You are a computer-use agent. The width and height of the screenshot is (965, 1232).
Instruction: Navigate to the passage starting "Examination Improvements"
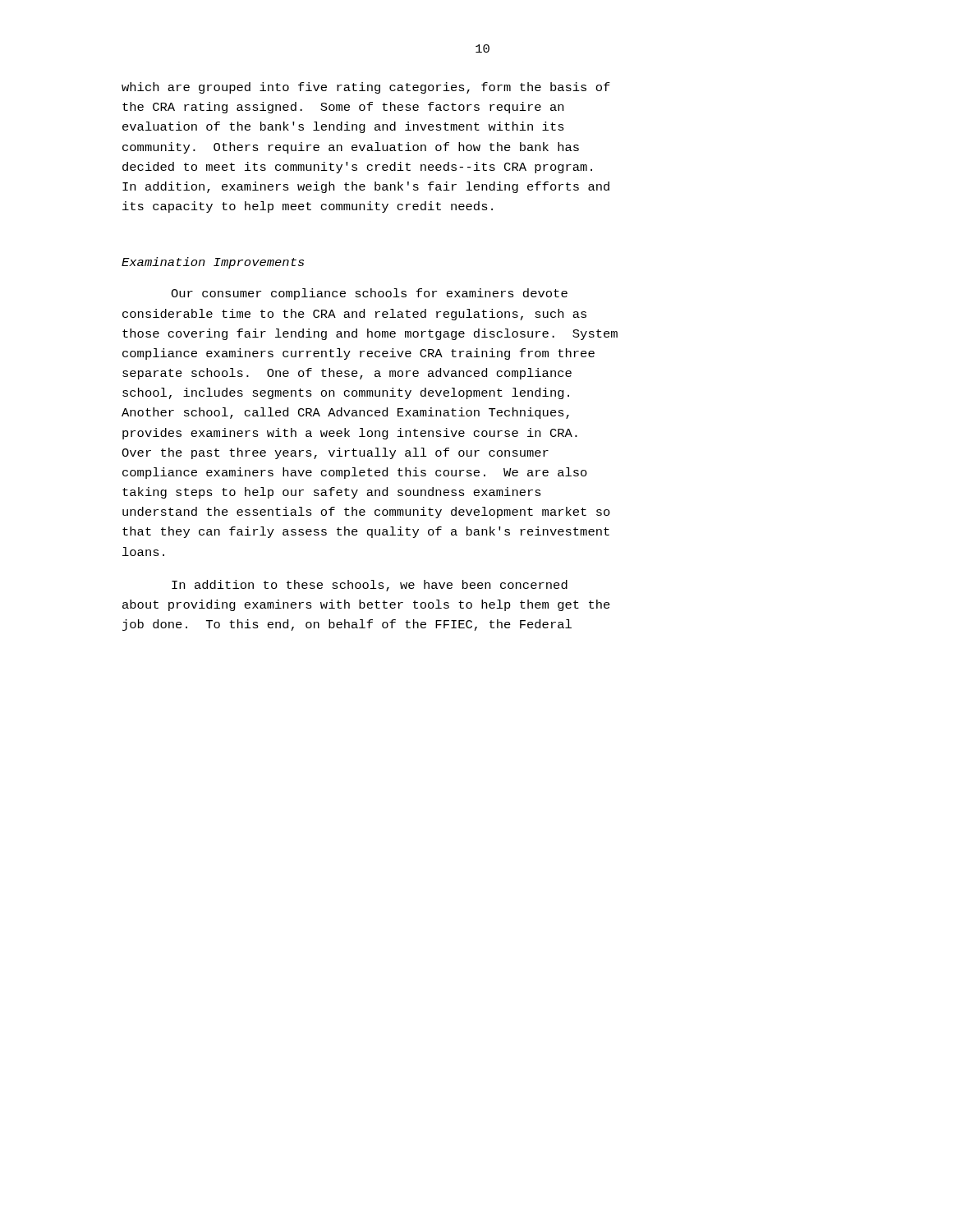(213, 263)
